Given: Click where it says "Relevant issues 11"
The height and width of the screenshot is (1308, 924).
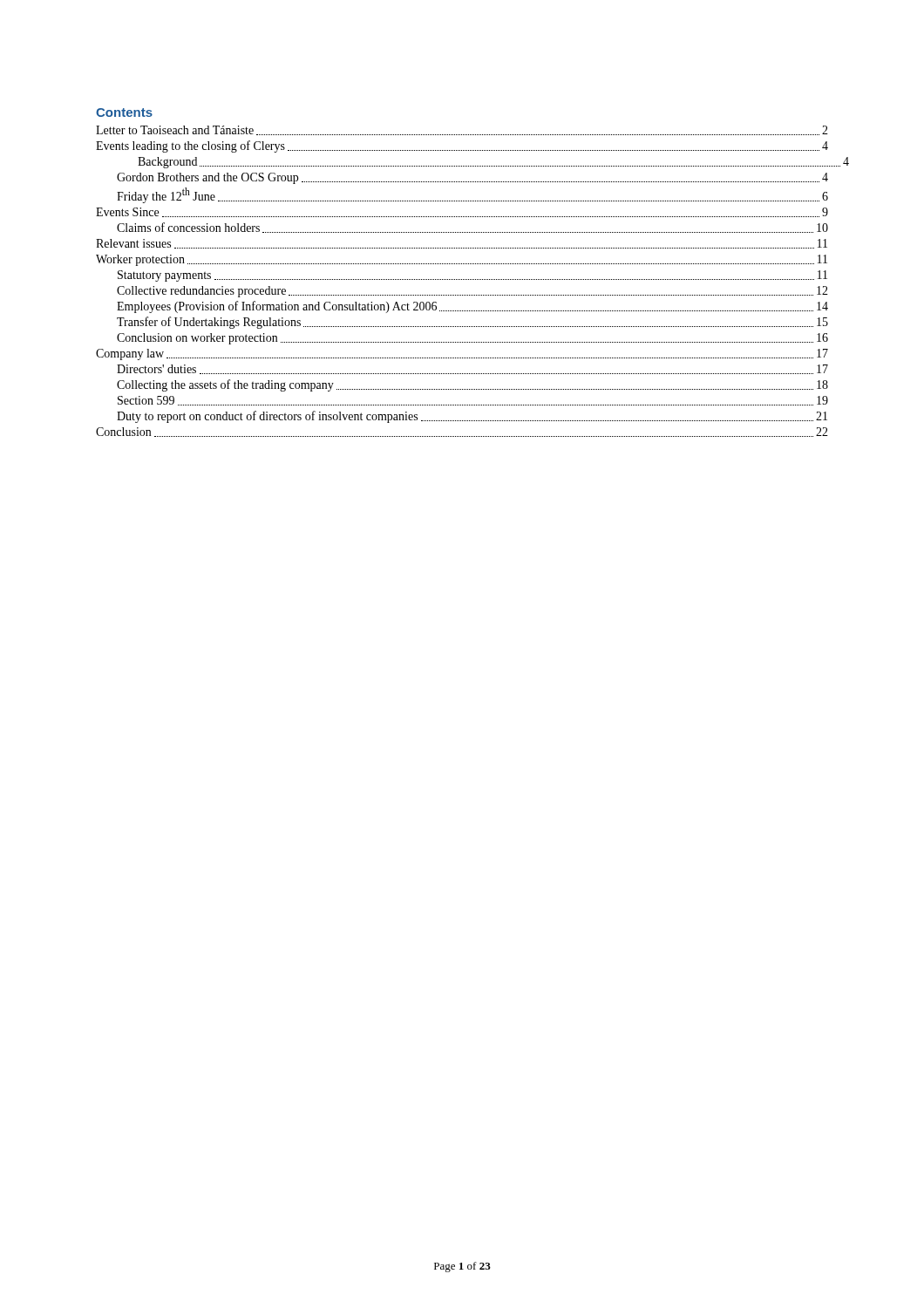Looking at the screenshot, I should pyautogui.click(x=462, y=244).
